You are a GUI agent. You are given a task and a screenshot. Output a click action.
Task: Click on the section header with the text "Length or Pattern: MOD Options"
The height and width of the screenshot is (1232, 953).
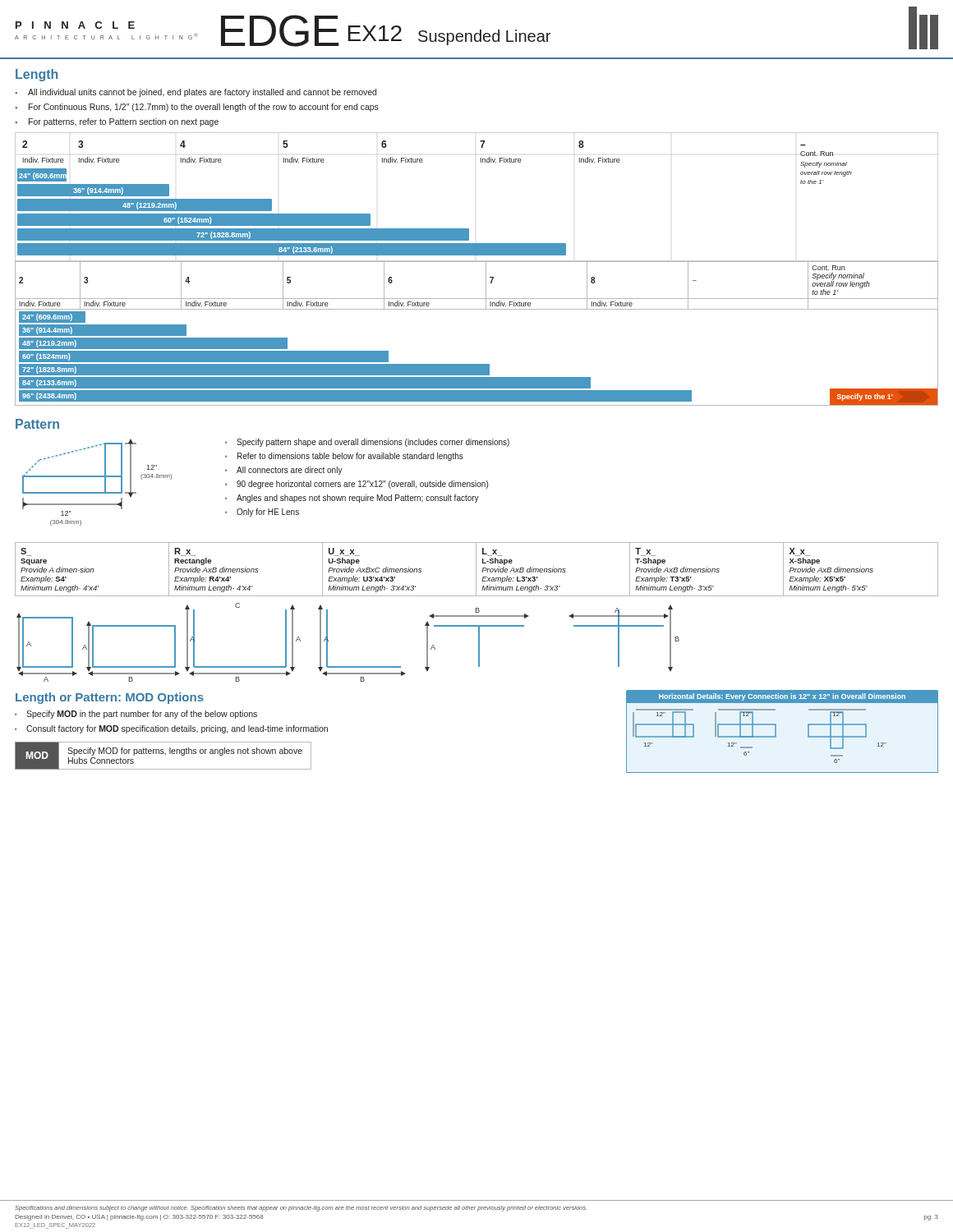tap(109, 697)
